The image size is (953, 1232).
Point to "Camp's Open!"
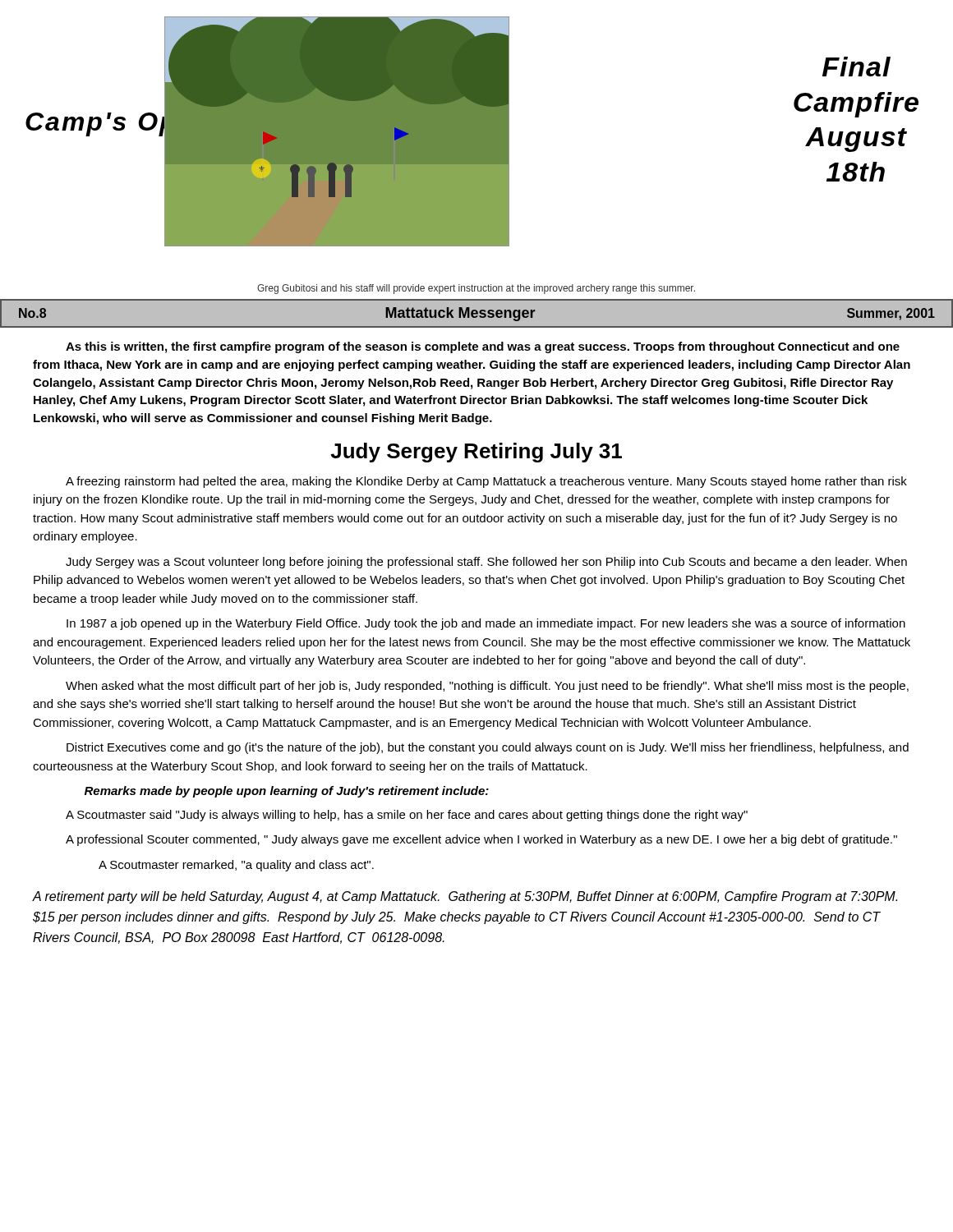pos(123,122)
